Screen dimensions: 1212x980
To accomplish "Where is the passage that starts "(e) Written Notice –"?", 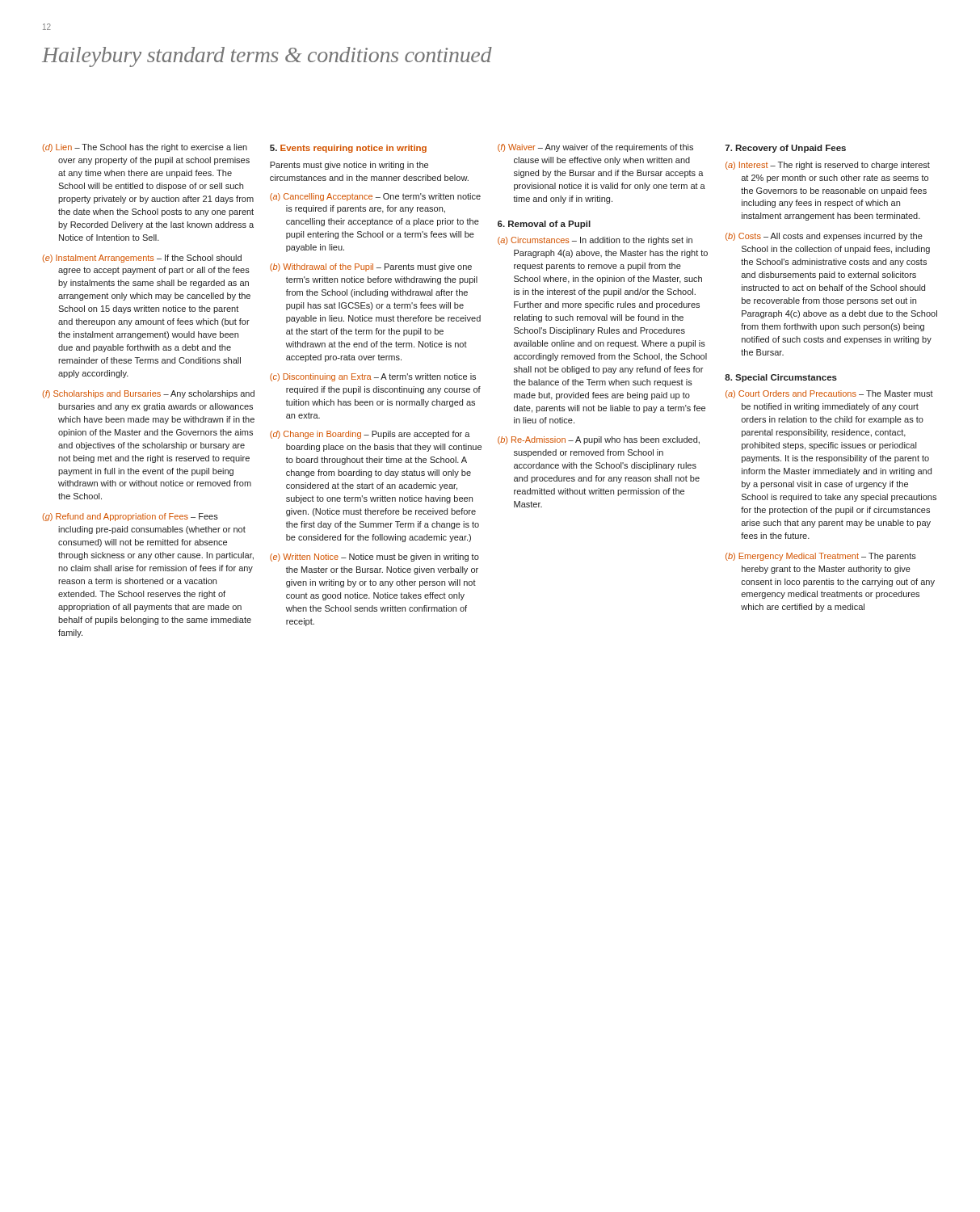I will pyautogui.click(x=374, y=589).
